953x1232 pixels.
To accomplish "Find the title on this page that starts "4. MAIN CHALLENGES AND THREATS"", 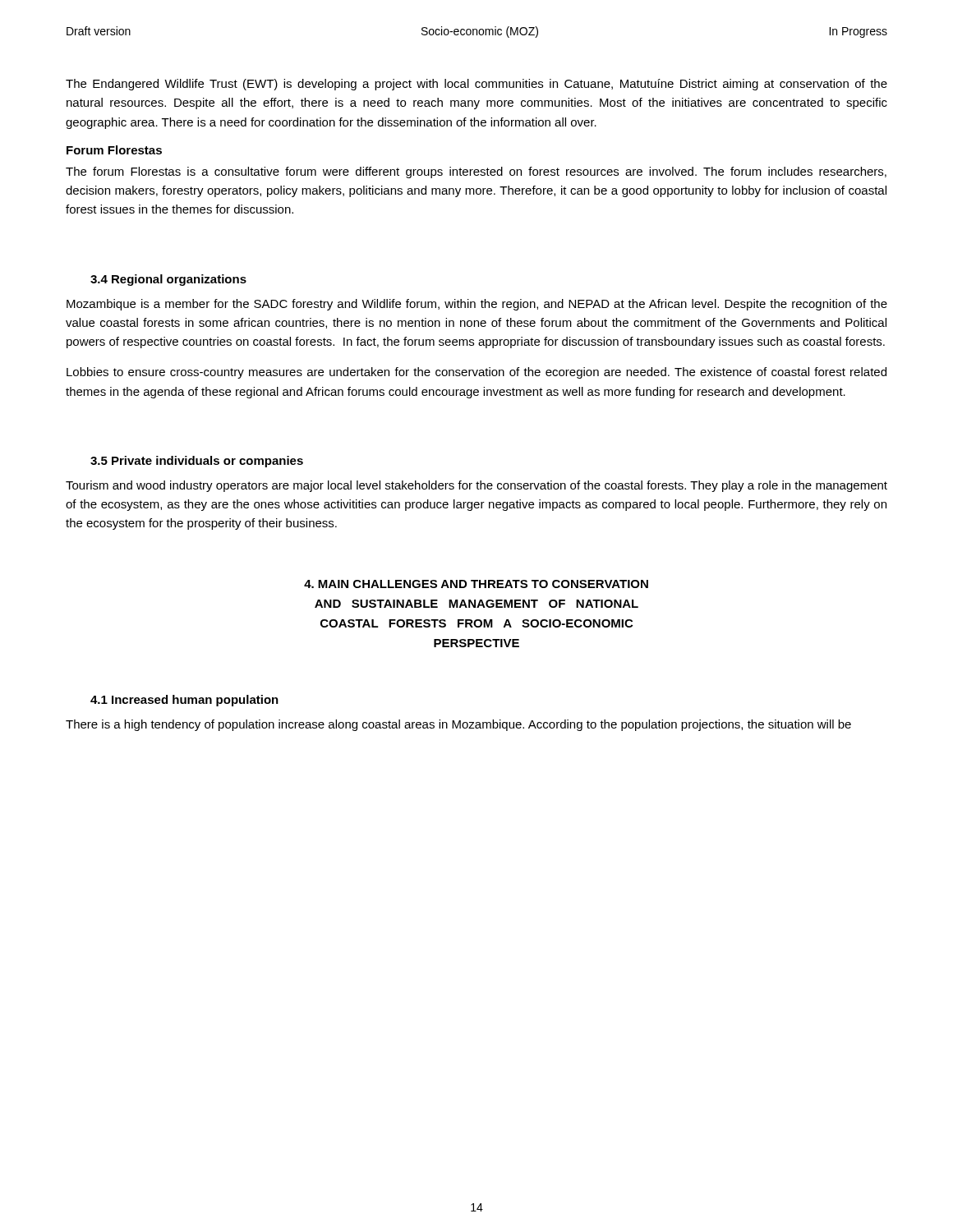I will pos(476,613).
